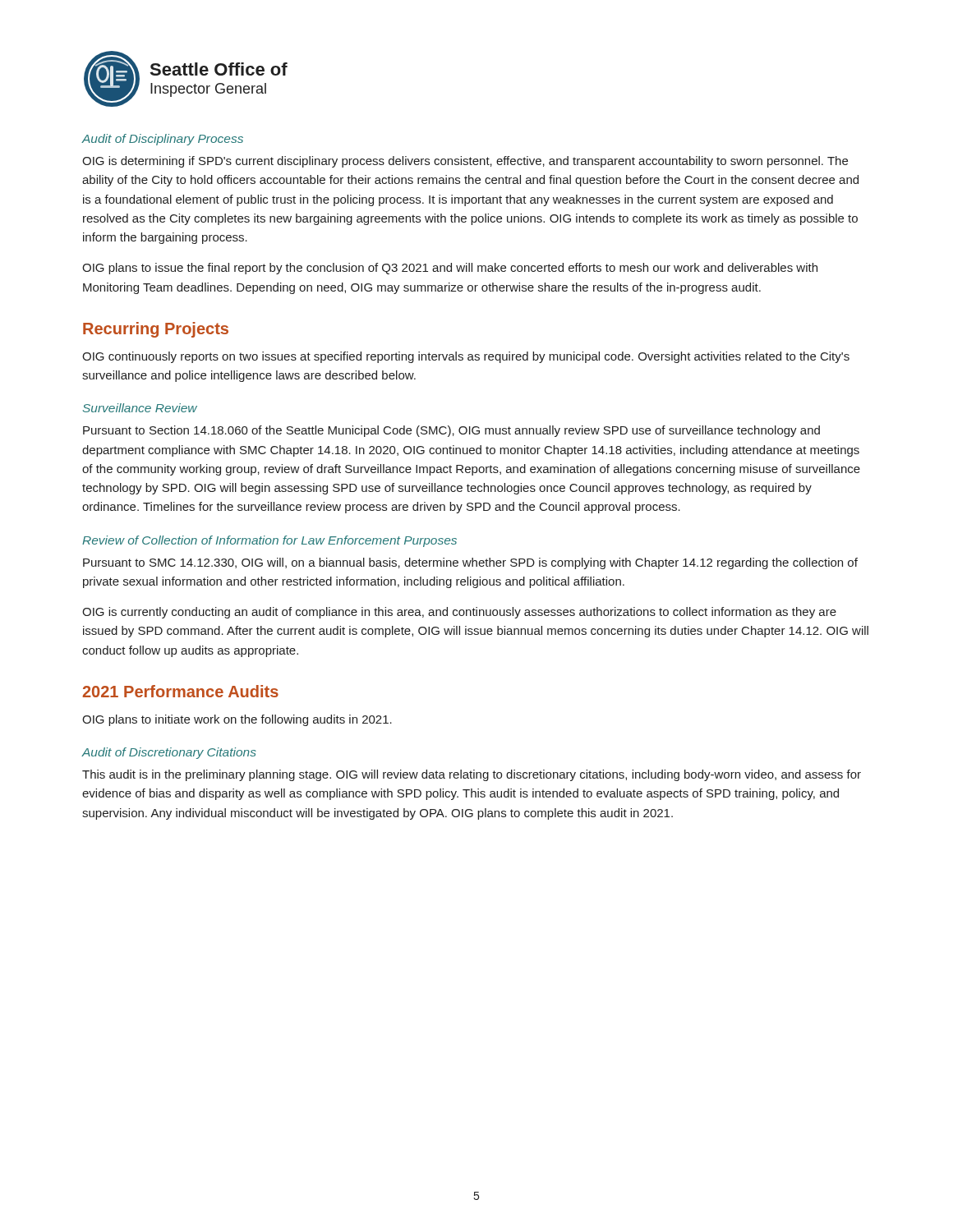Find the logo
The image size is (953, 1232).
tap(476, 79)
